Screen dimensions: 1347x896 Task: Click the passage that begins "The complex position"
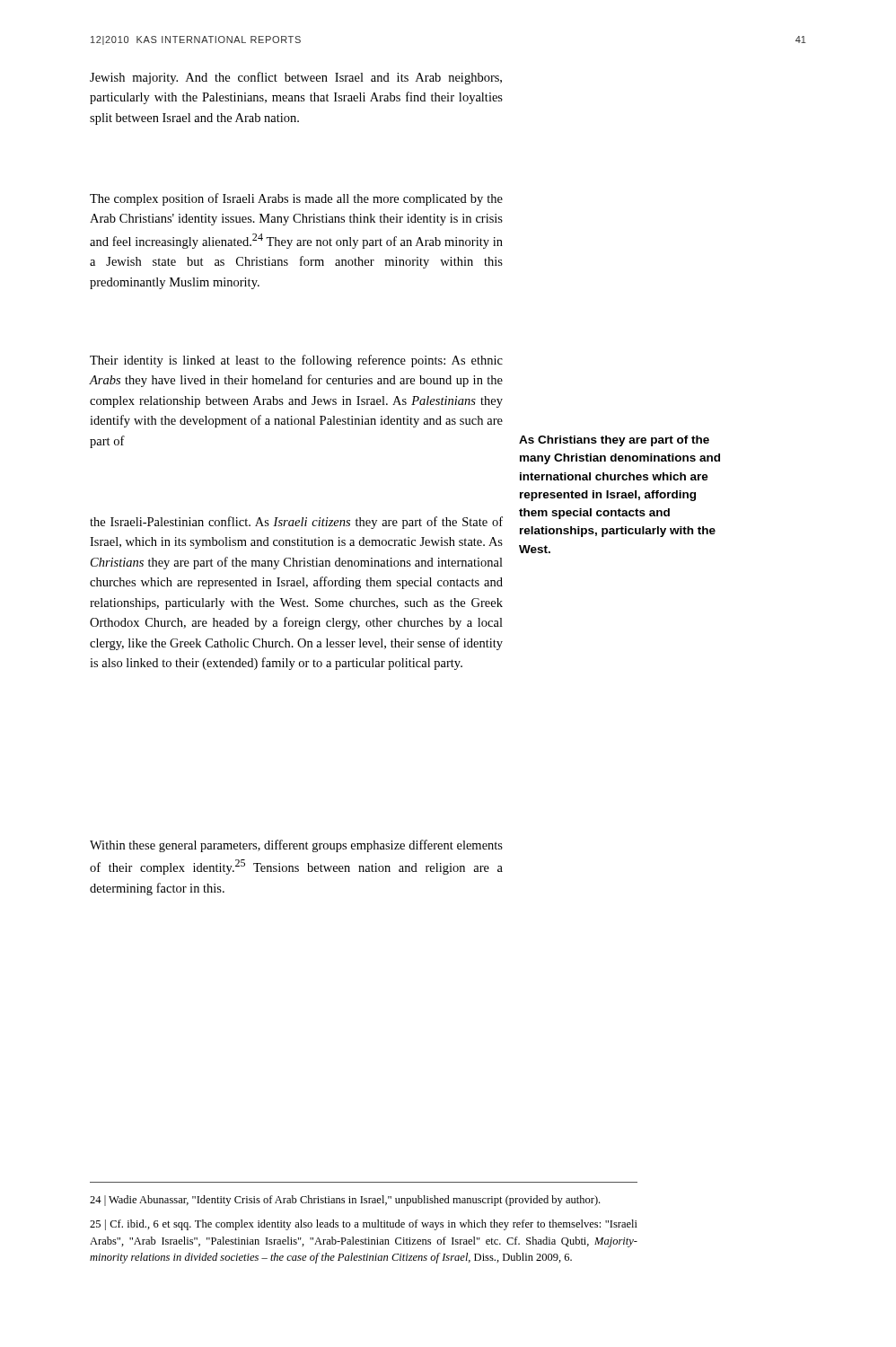point(296,240)
